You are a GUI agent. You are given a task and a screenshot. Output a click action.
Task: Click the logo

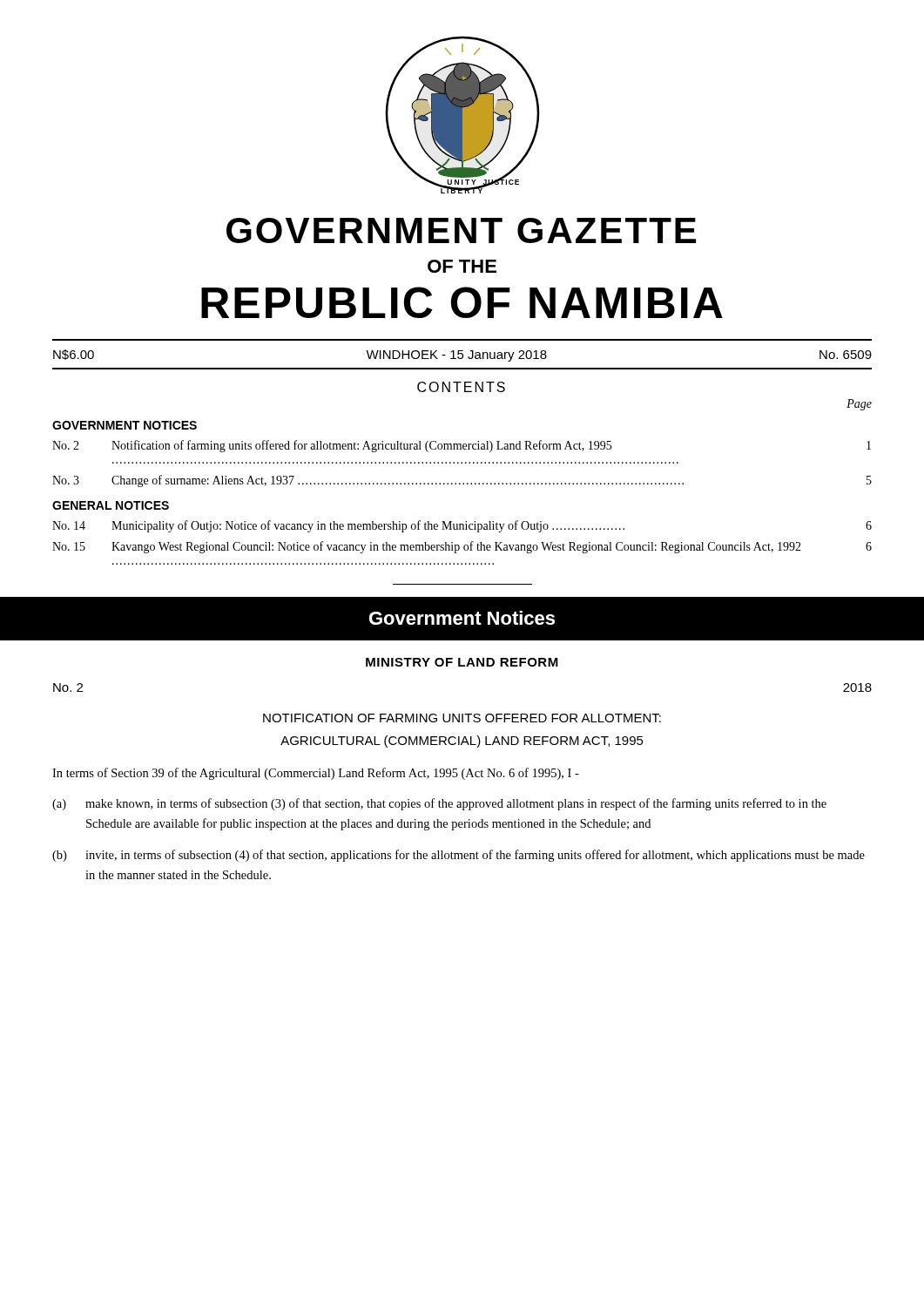[x=462, y=100]
